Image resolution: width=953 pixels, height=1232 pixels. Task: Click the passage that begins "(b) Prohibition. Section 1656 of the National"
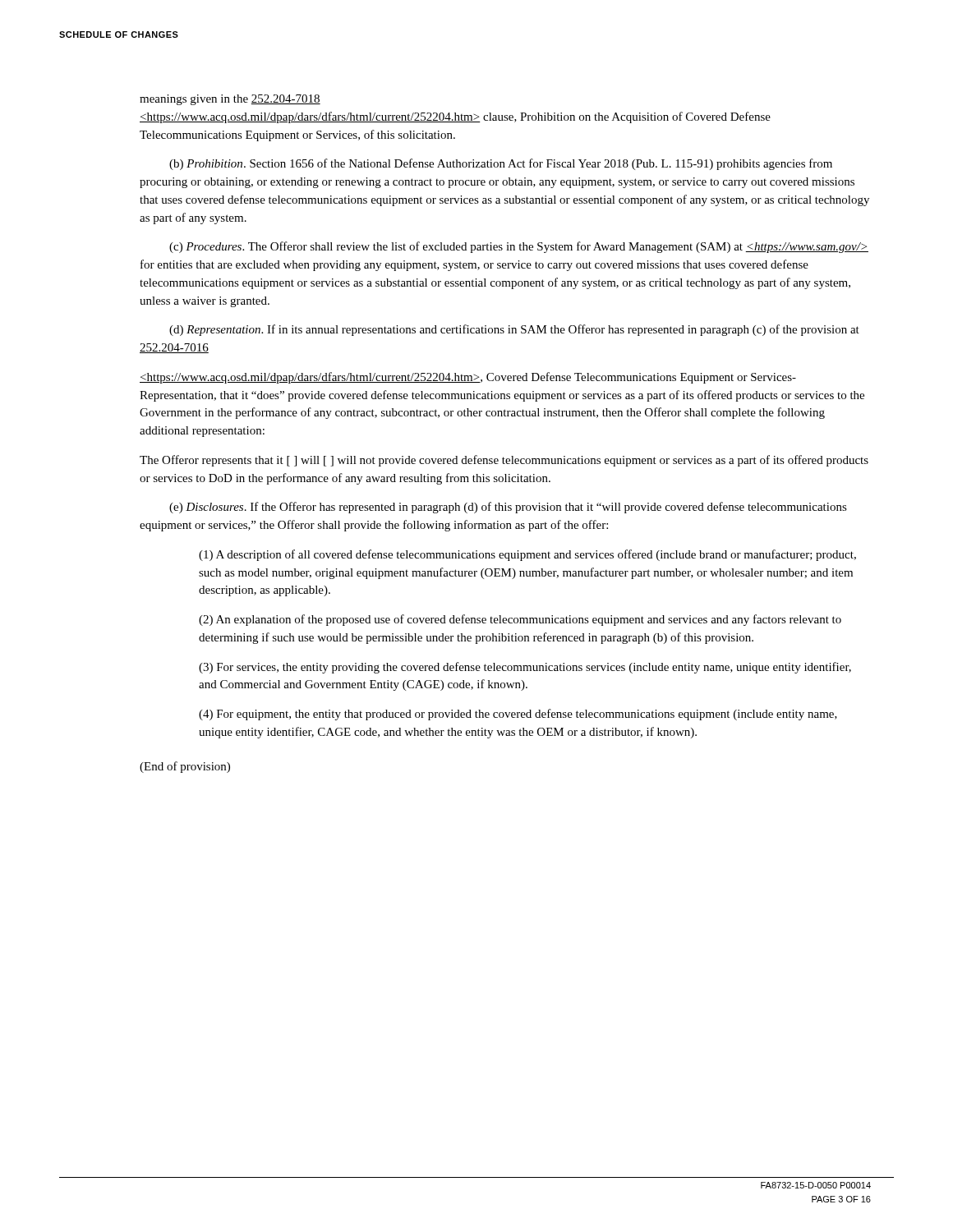pyautogui.click(x=505, y=191)
